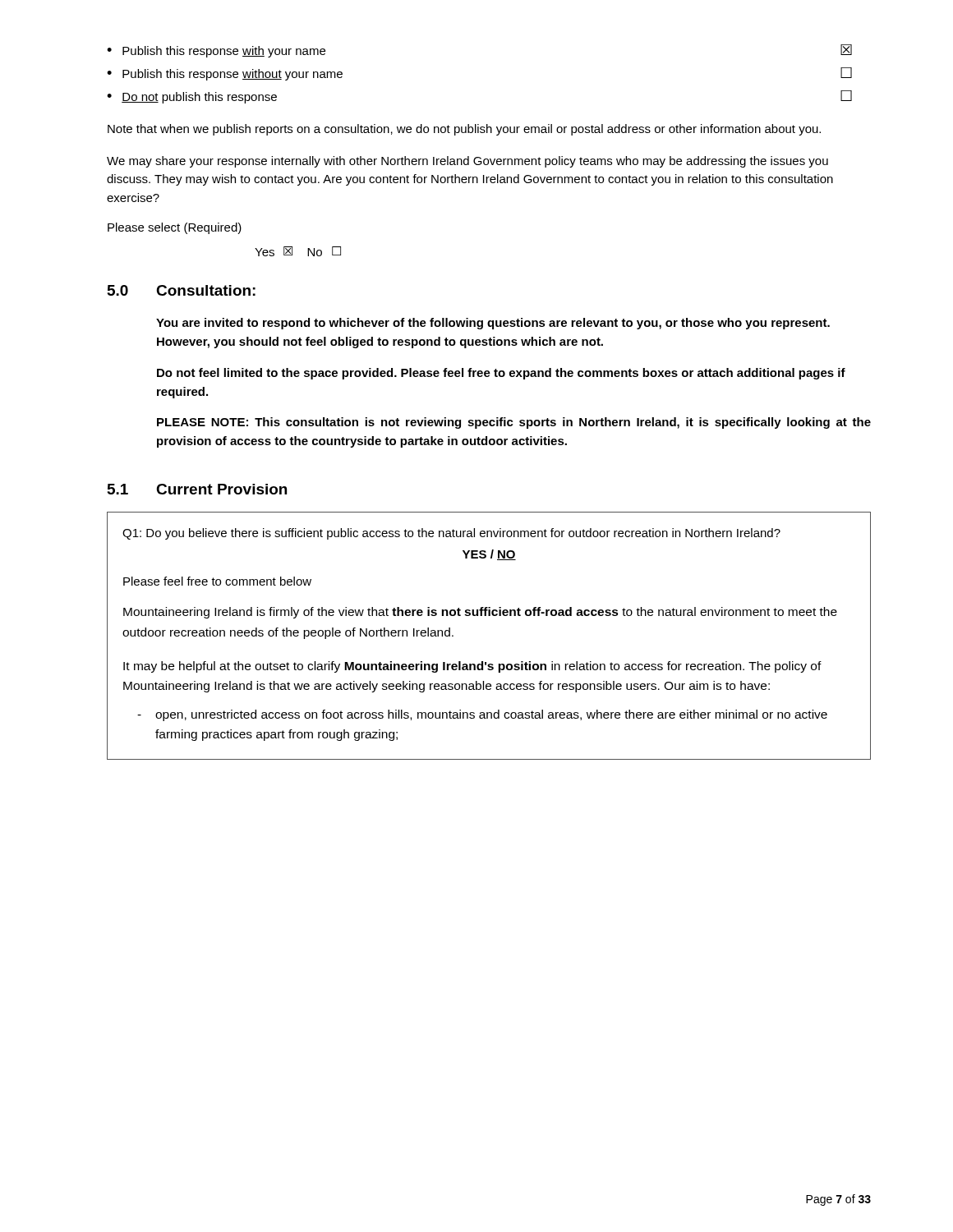The height and width of the screenshot is (1232, 953).
Task: Locate the region starting "Note that when we publish reports on a"
Action: point(464,129)
